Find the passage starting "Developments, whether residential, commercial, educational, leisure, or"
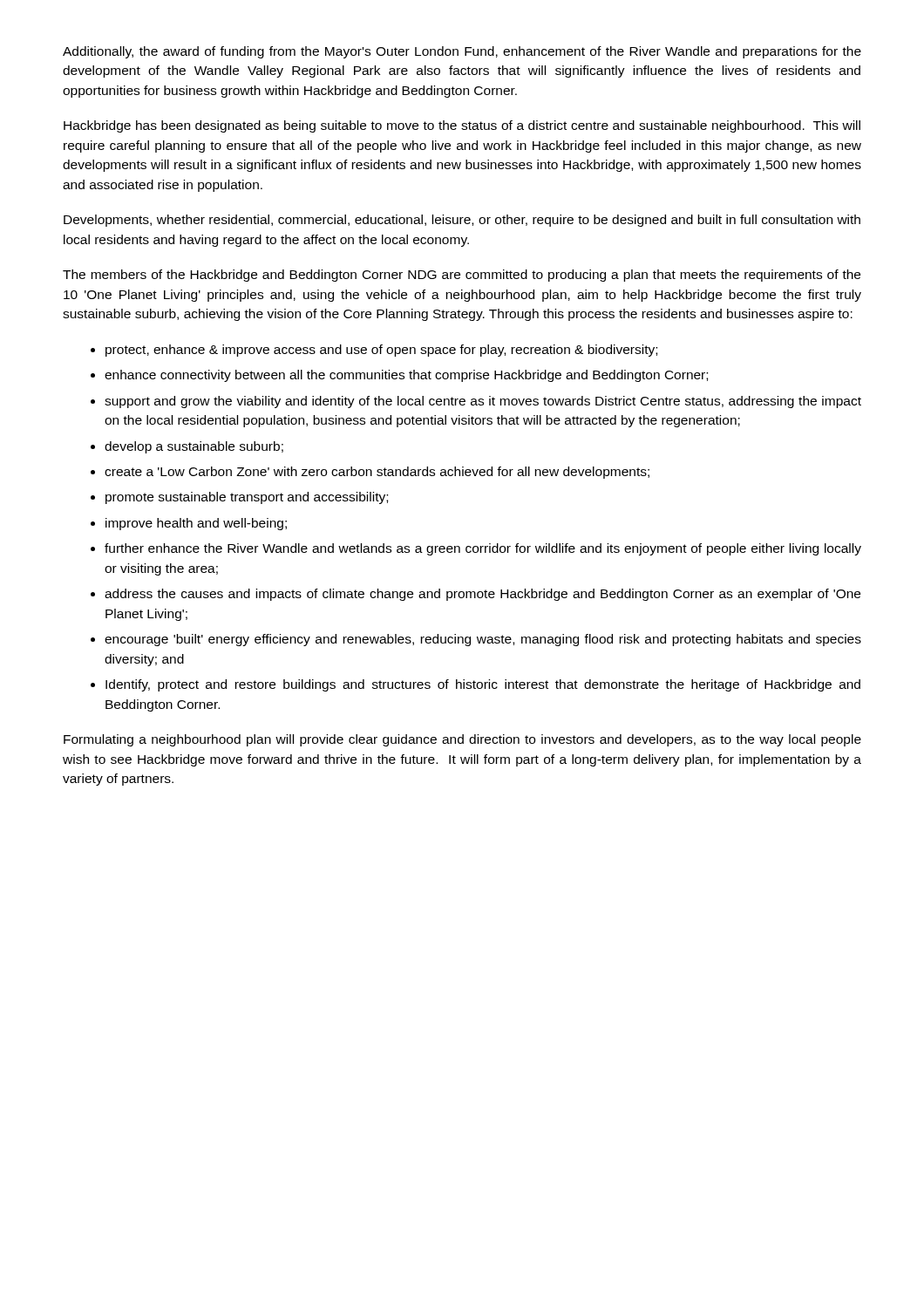 coord(462,229)
